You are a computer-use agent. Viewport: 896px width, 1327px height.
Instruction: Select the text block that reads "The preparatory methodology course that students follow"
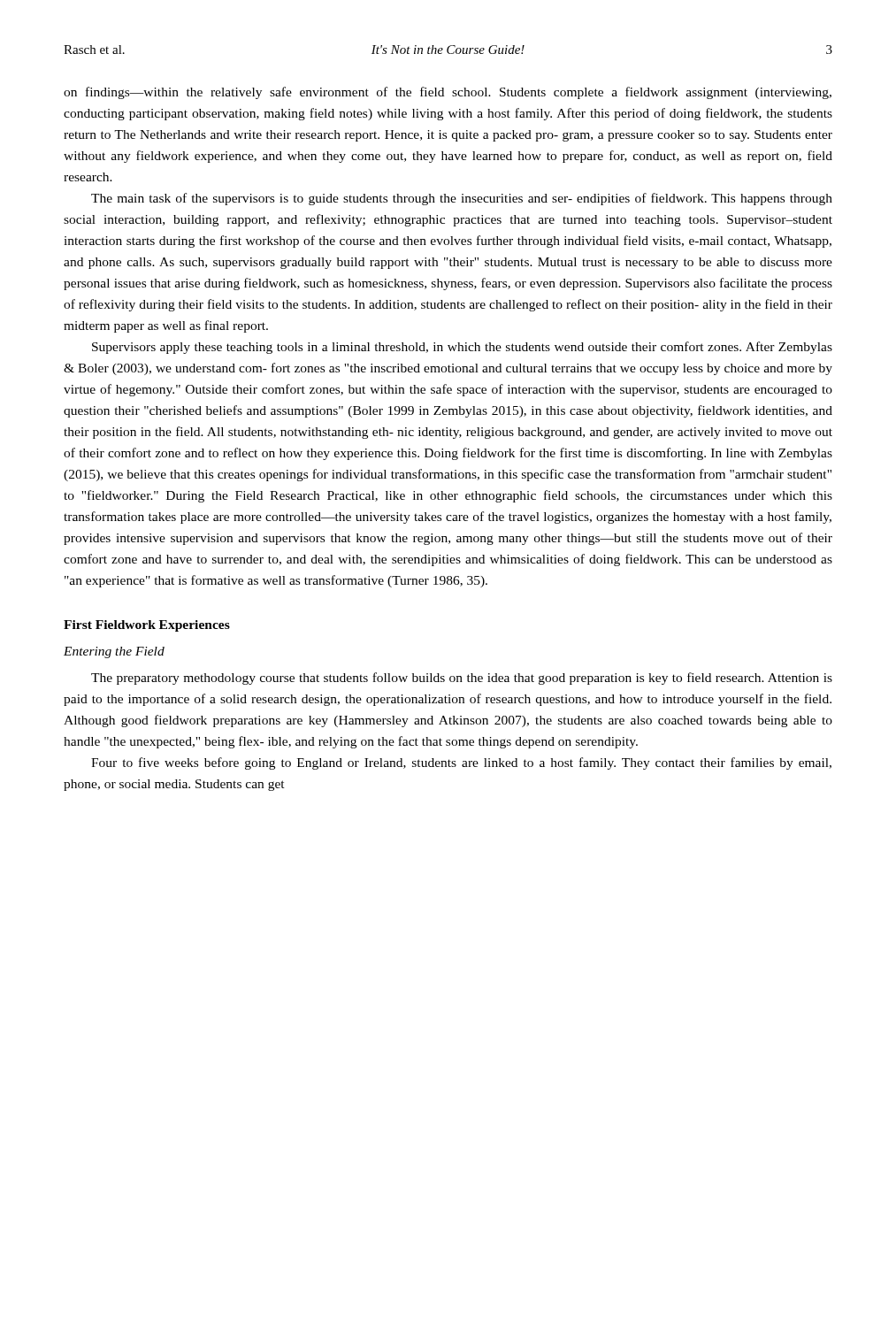coord(448,710)
